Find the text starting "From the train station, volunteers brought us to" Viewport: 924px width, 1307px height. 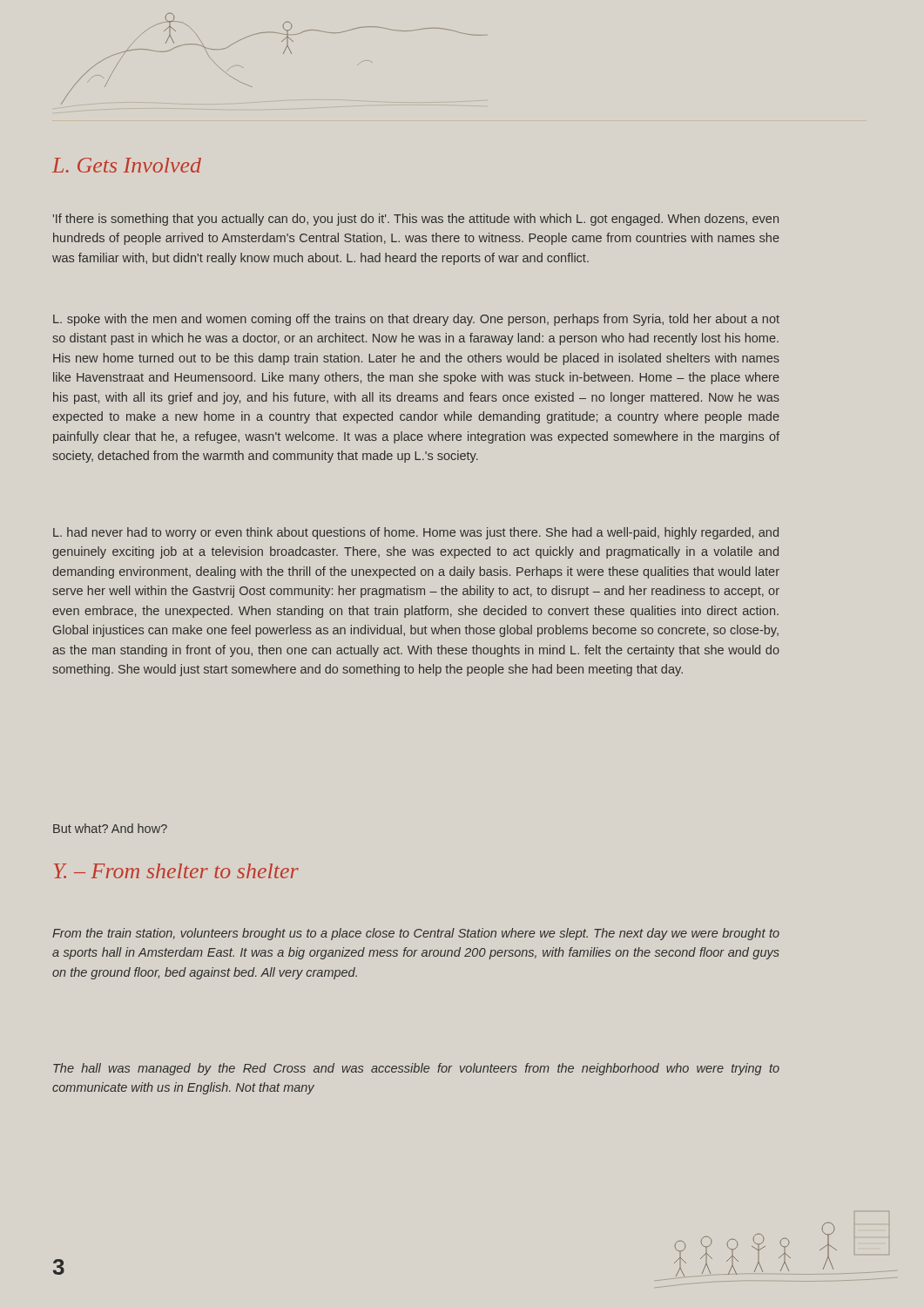pyautogui.click(x=416, y=953)
